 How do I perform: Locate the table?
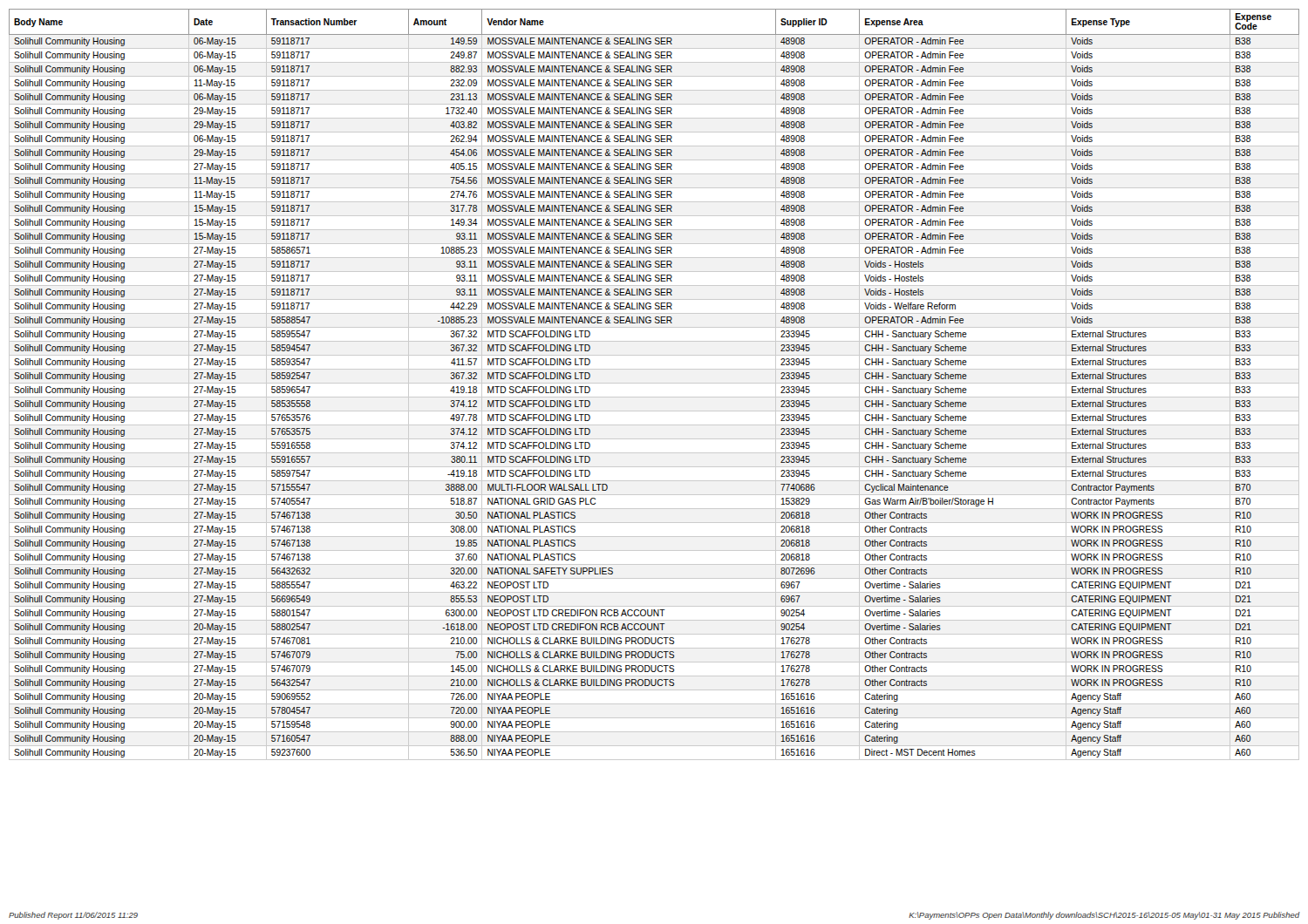click(654, 384)
